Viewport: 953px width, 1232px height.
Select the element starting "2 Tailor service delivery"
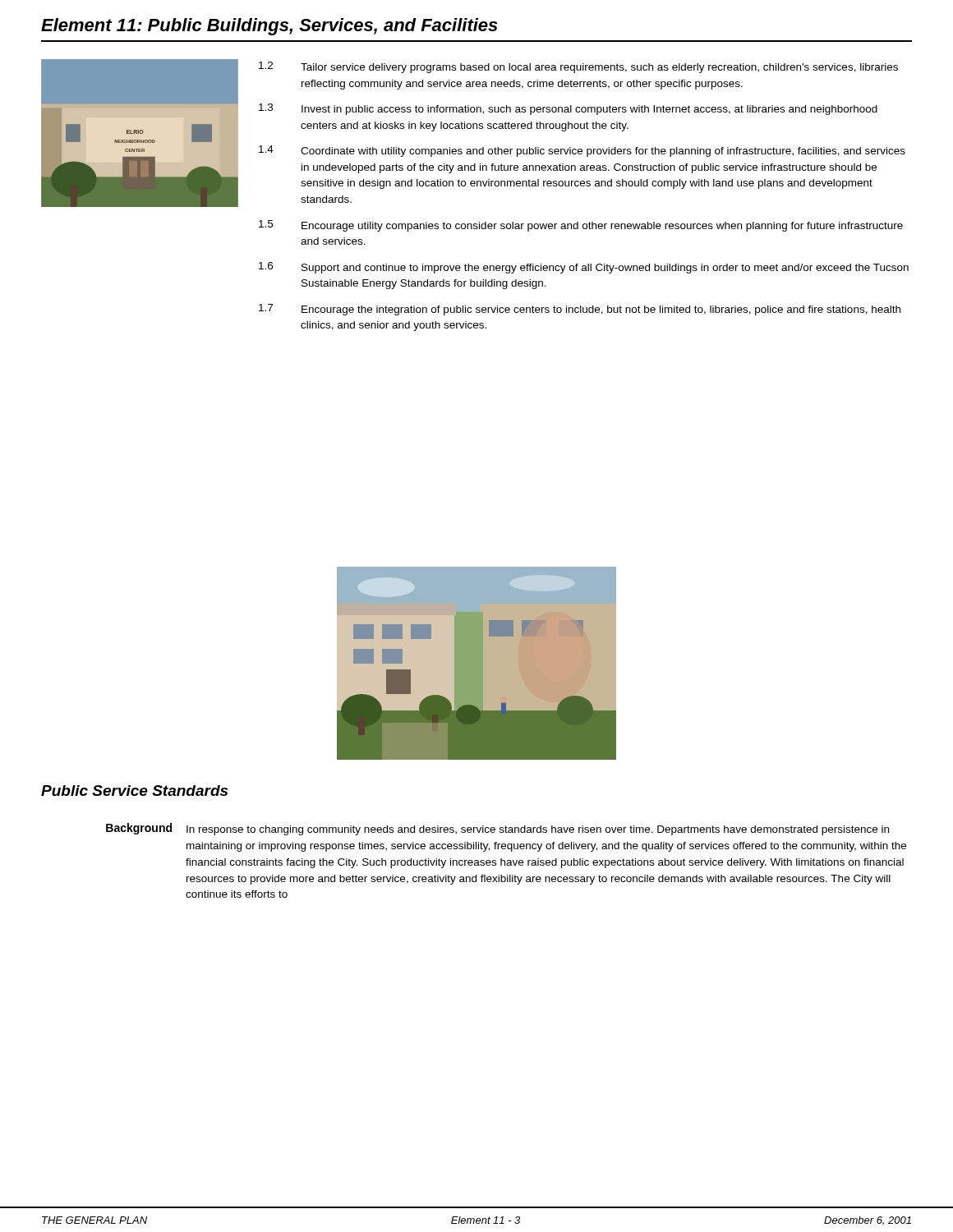585,75
